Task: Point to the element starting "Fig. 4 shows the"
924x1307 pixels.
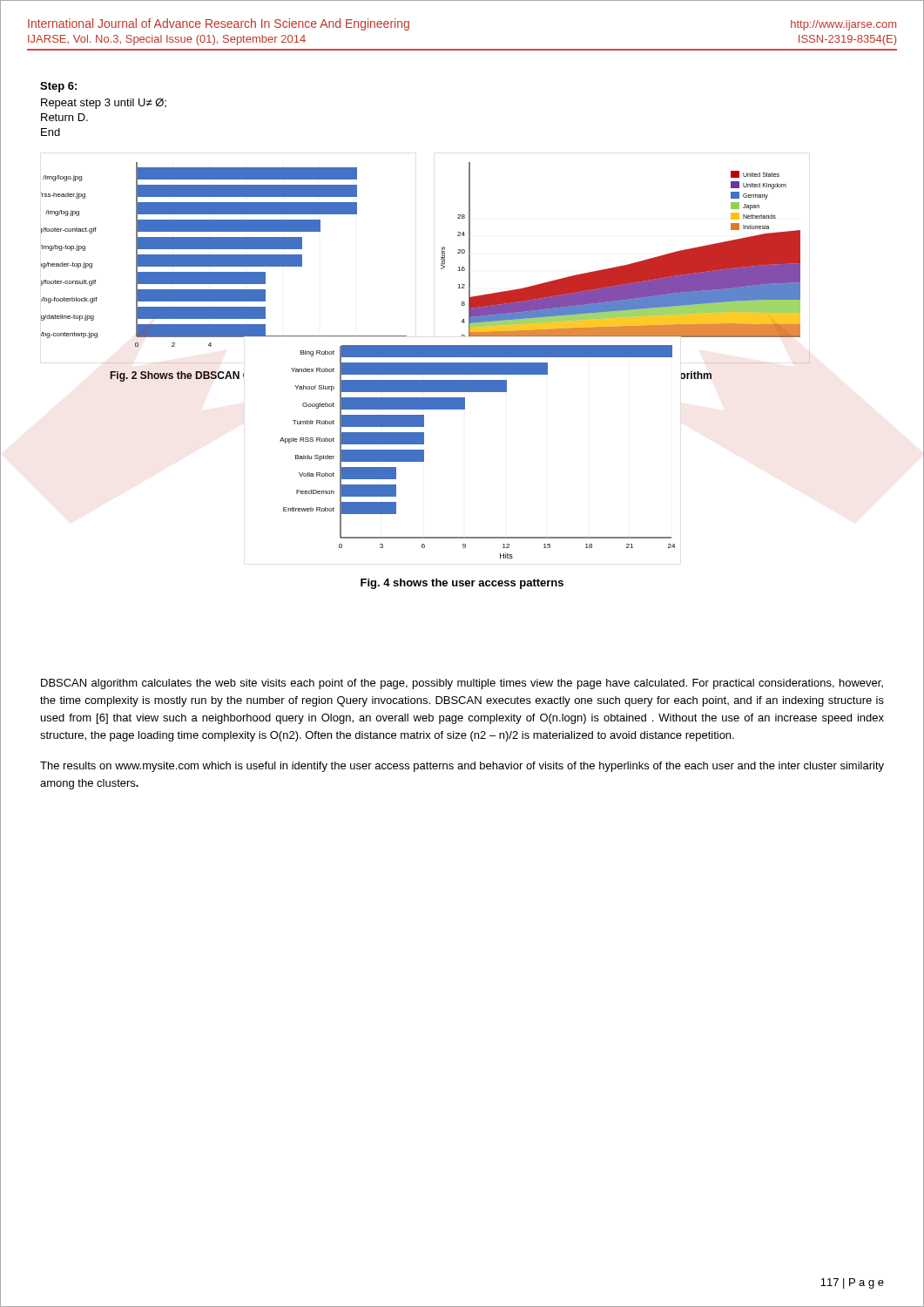Action: coord(462,583)
